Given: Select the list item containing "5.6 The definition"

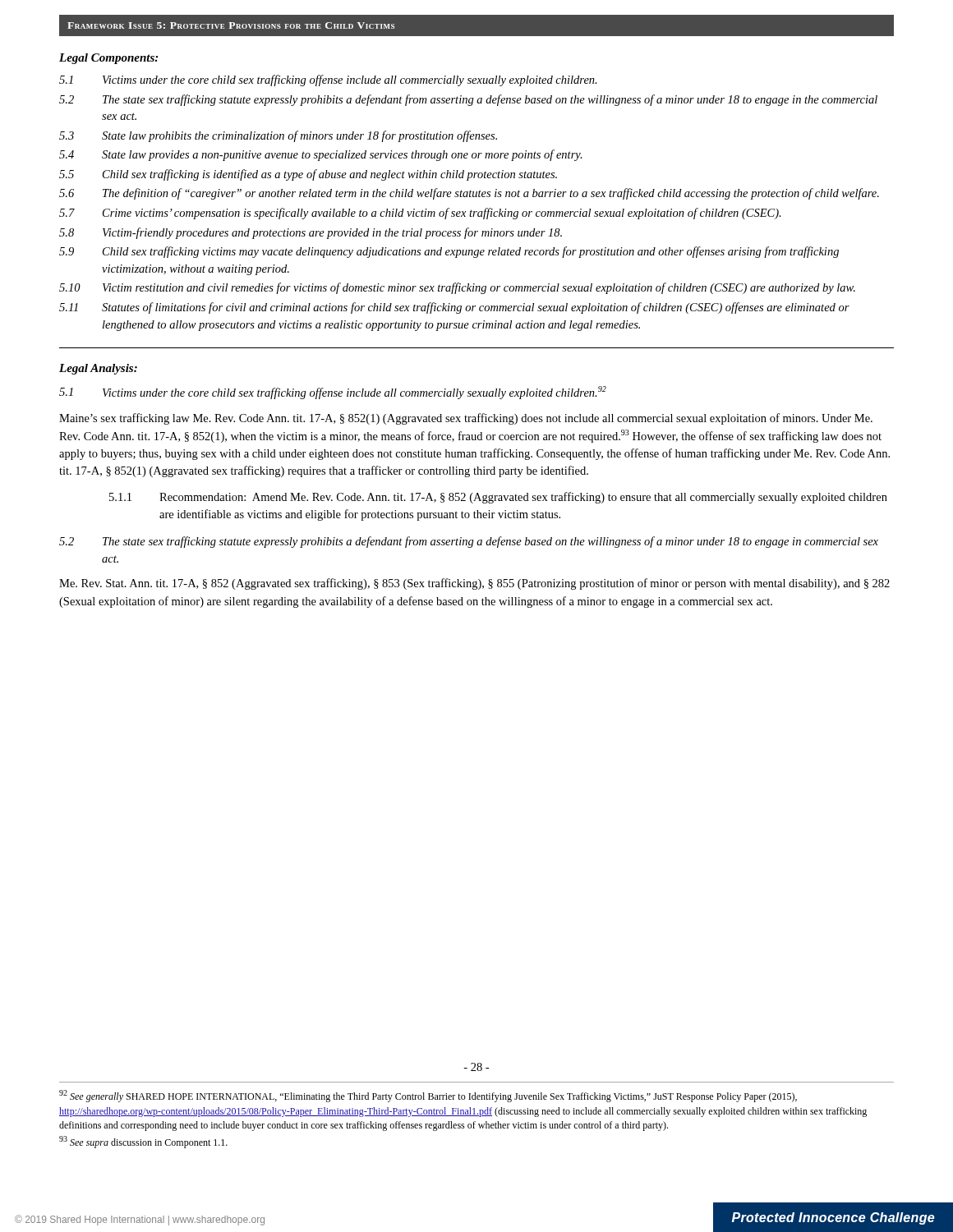Looking at the screenshot, I should (476, 194).
